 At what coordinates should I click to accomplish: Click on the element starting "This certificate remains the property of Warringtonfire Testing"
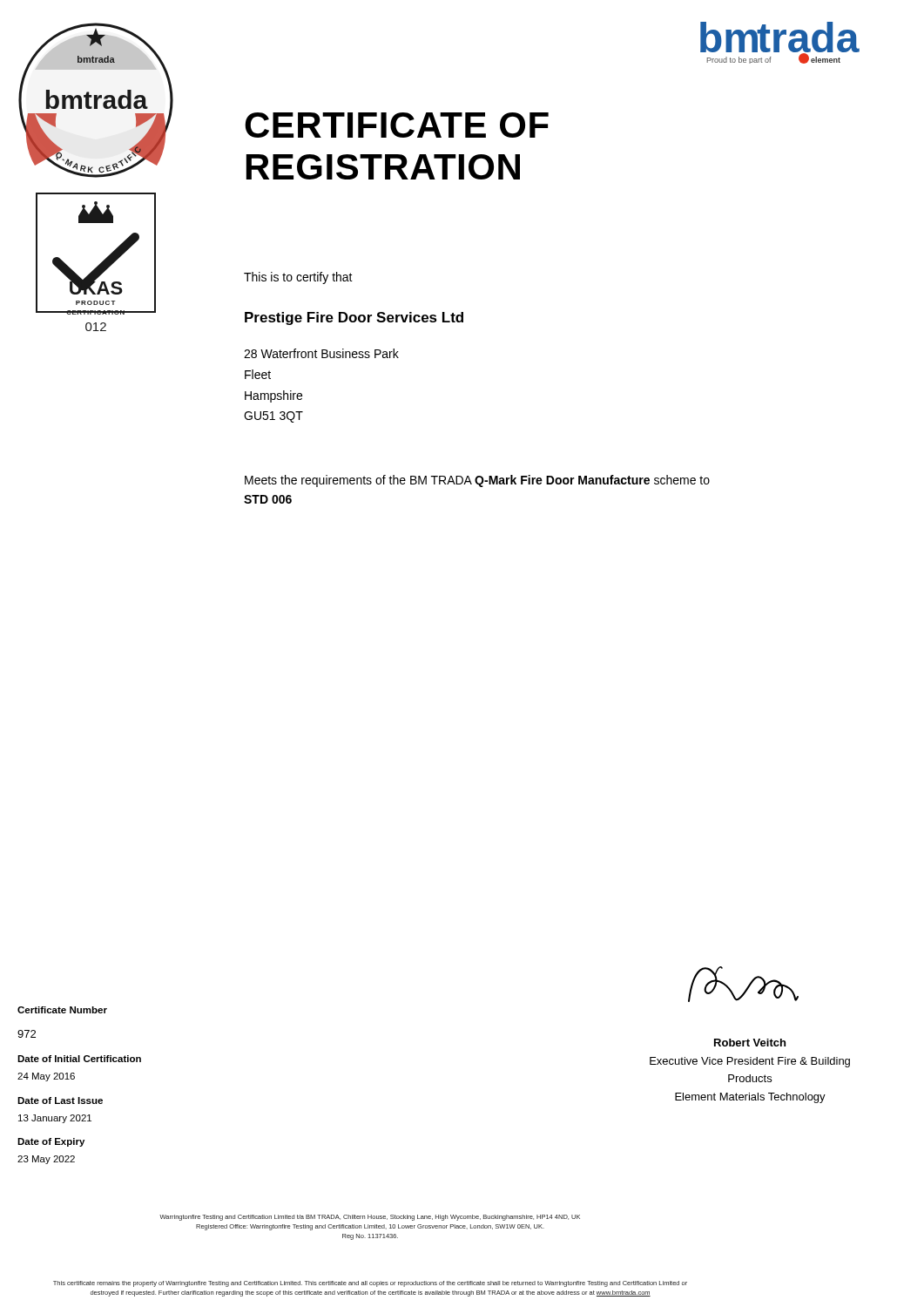[370, 1288]
